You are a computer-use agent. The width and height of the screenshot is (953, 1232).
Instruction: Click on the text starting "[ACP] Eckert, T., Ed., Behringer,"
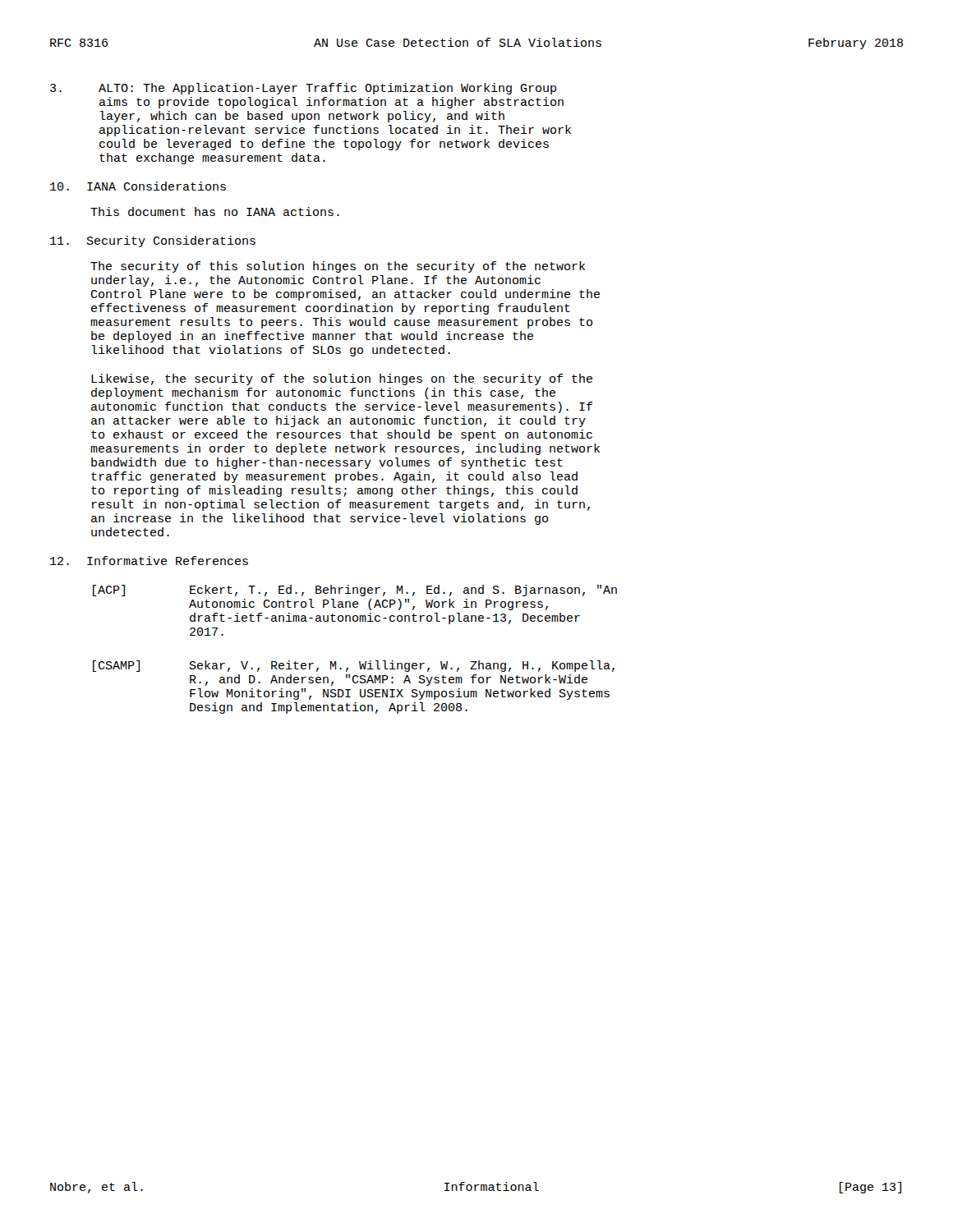497,612
